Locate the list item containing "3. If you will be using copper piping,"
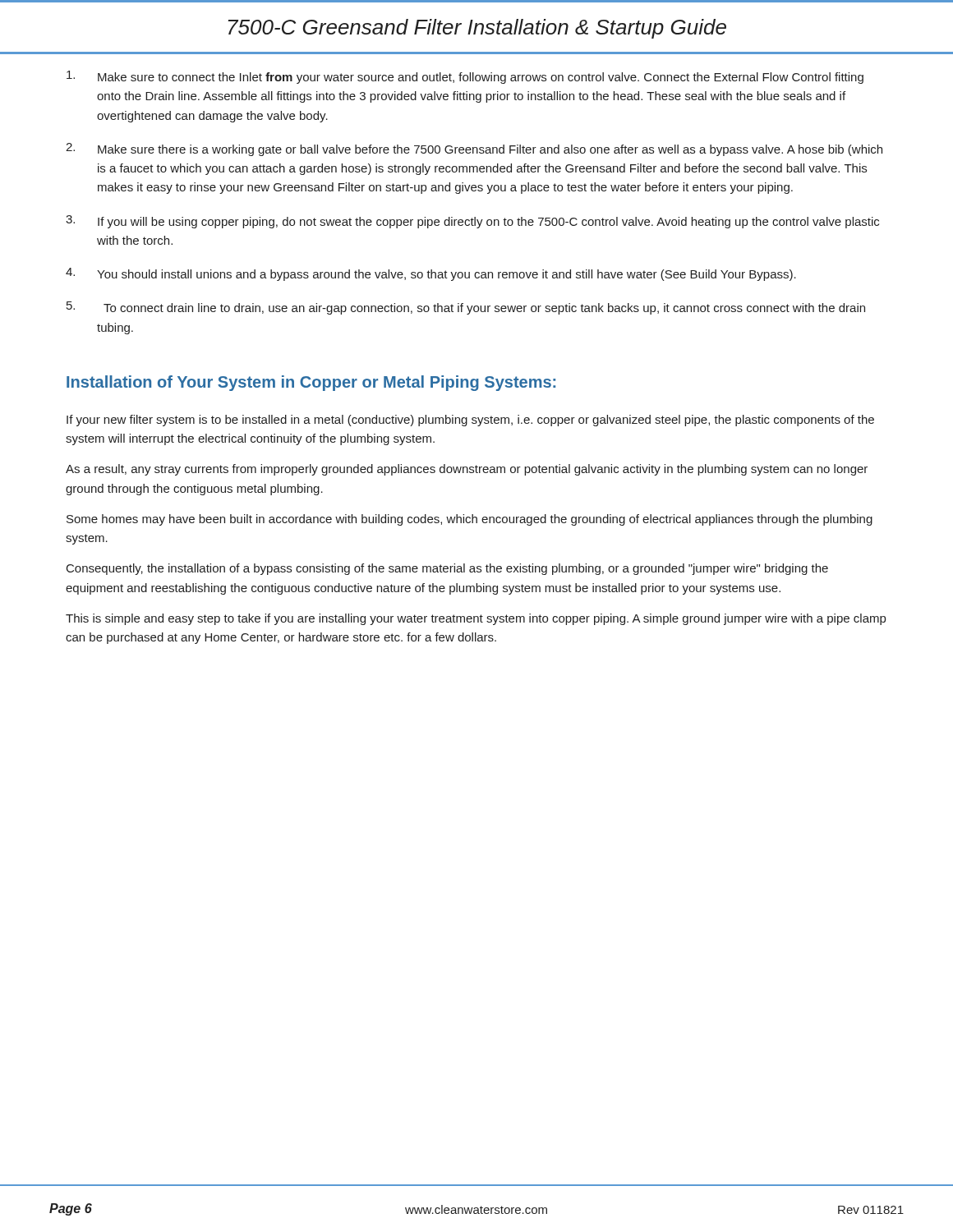The image size is (953, 1232). (476, 231)
